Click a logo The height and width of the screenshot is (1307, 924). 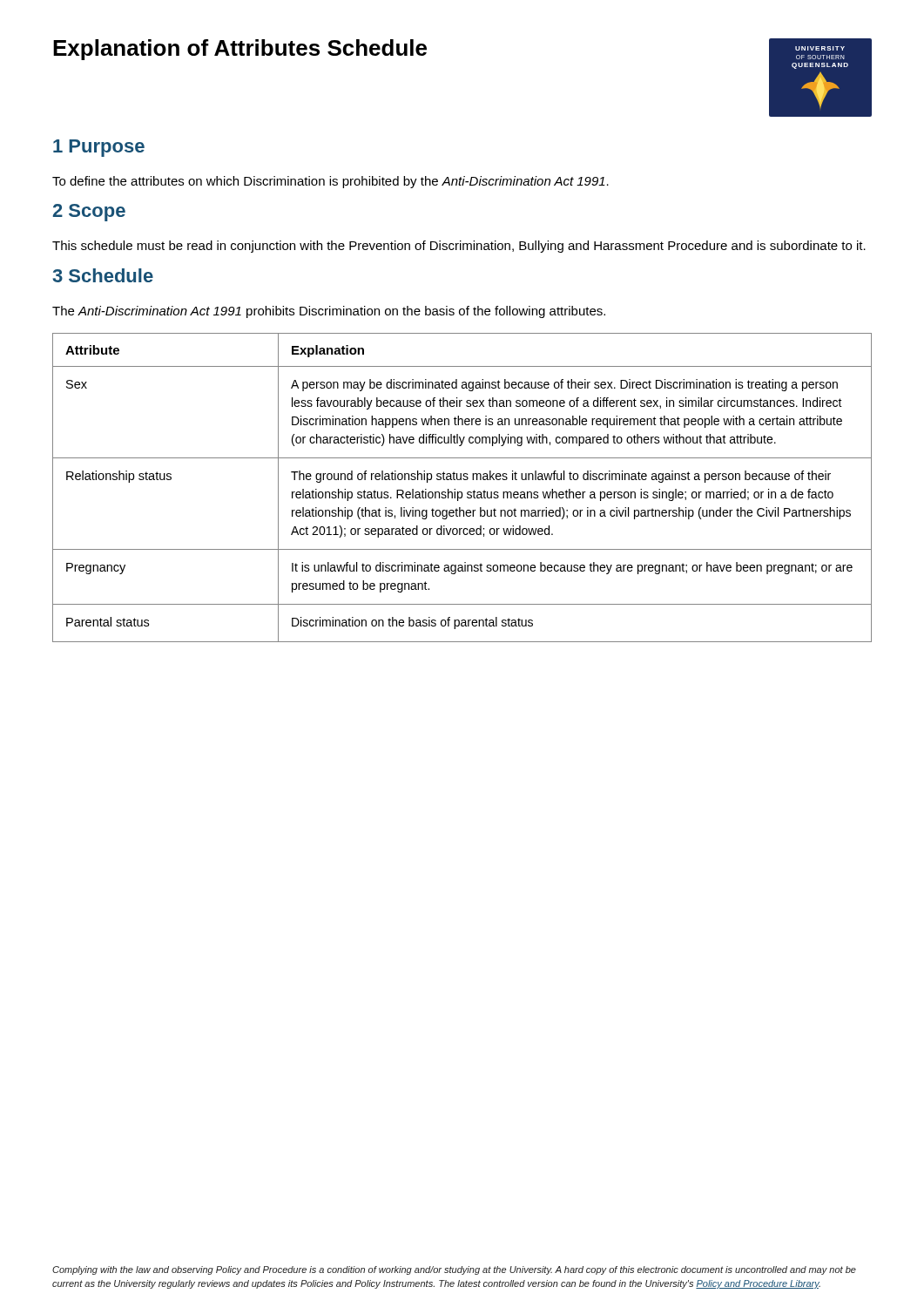click(820, 79)
